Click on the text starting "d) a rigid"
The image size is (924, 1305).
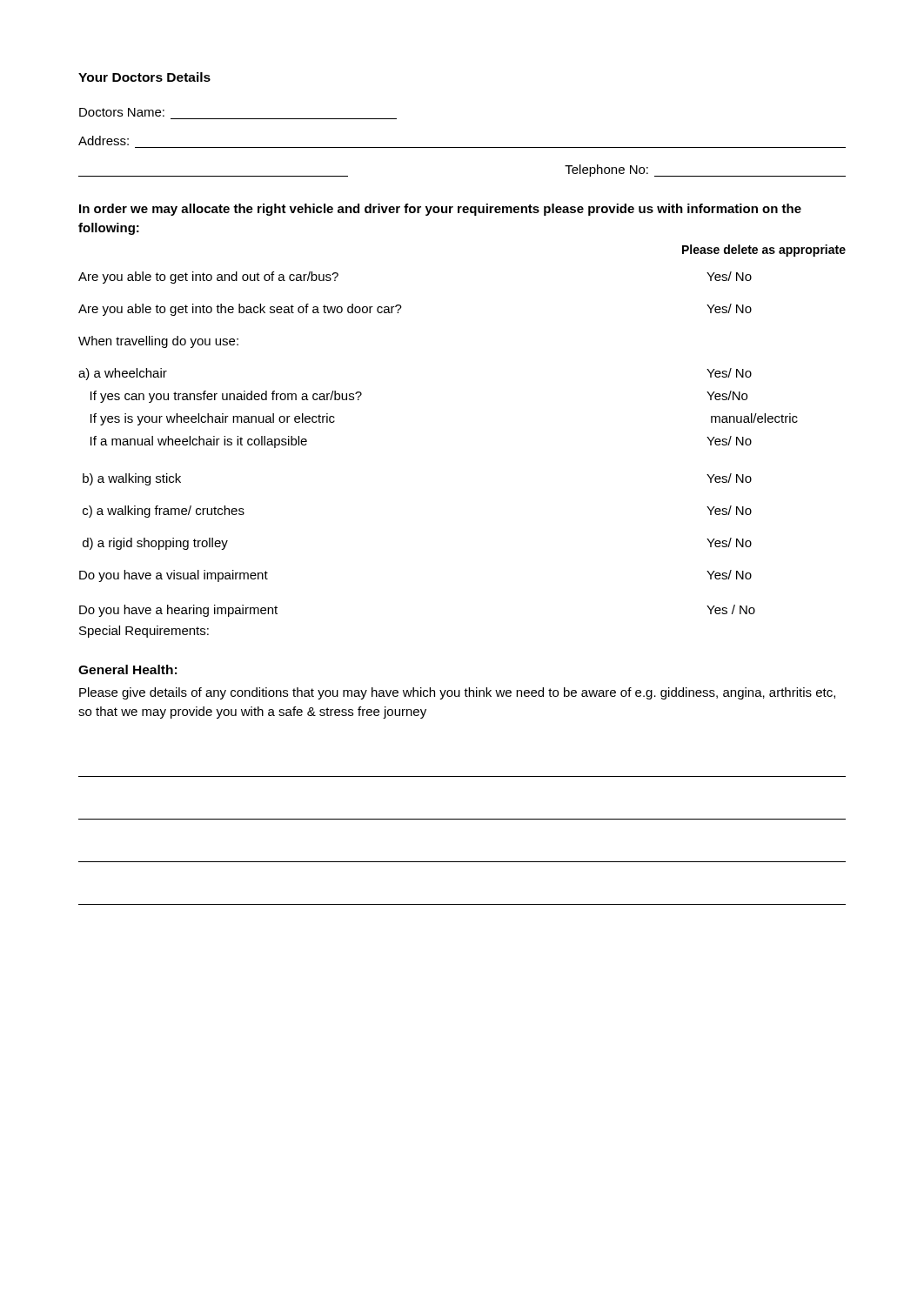(x=152, y=543)
